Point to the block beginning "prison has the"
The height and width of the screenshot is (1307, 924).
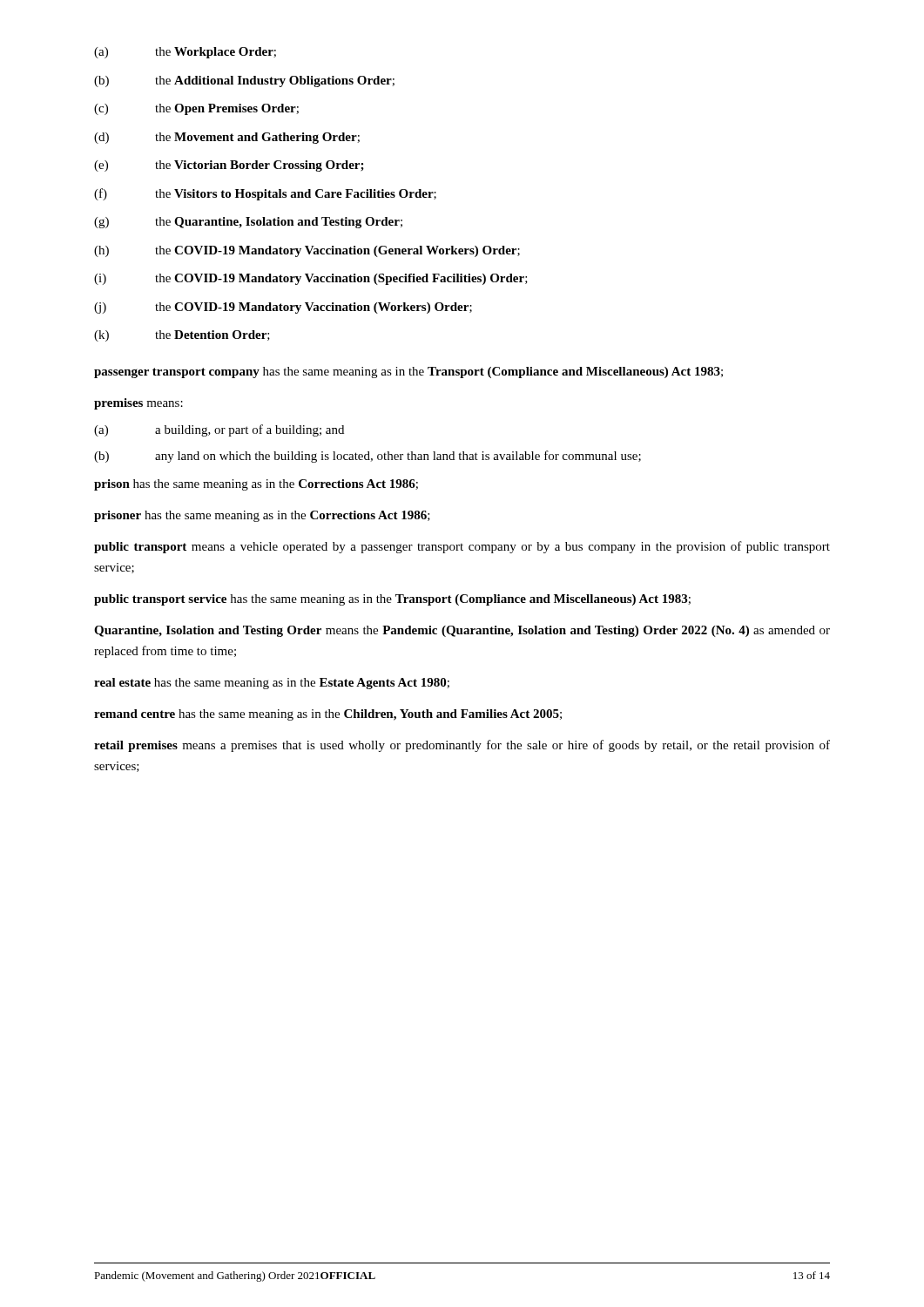point(257,483)
